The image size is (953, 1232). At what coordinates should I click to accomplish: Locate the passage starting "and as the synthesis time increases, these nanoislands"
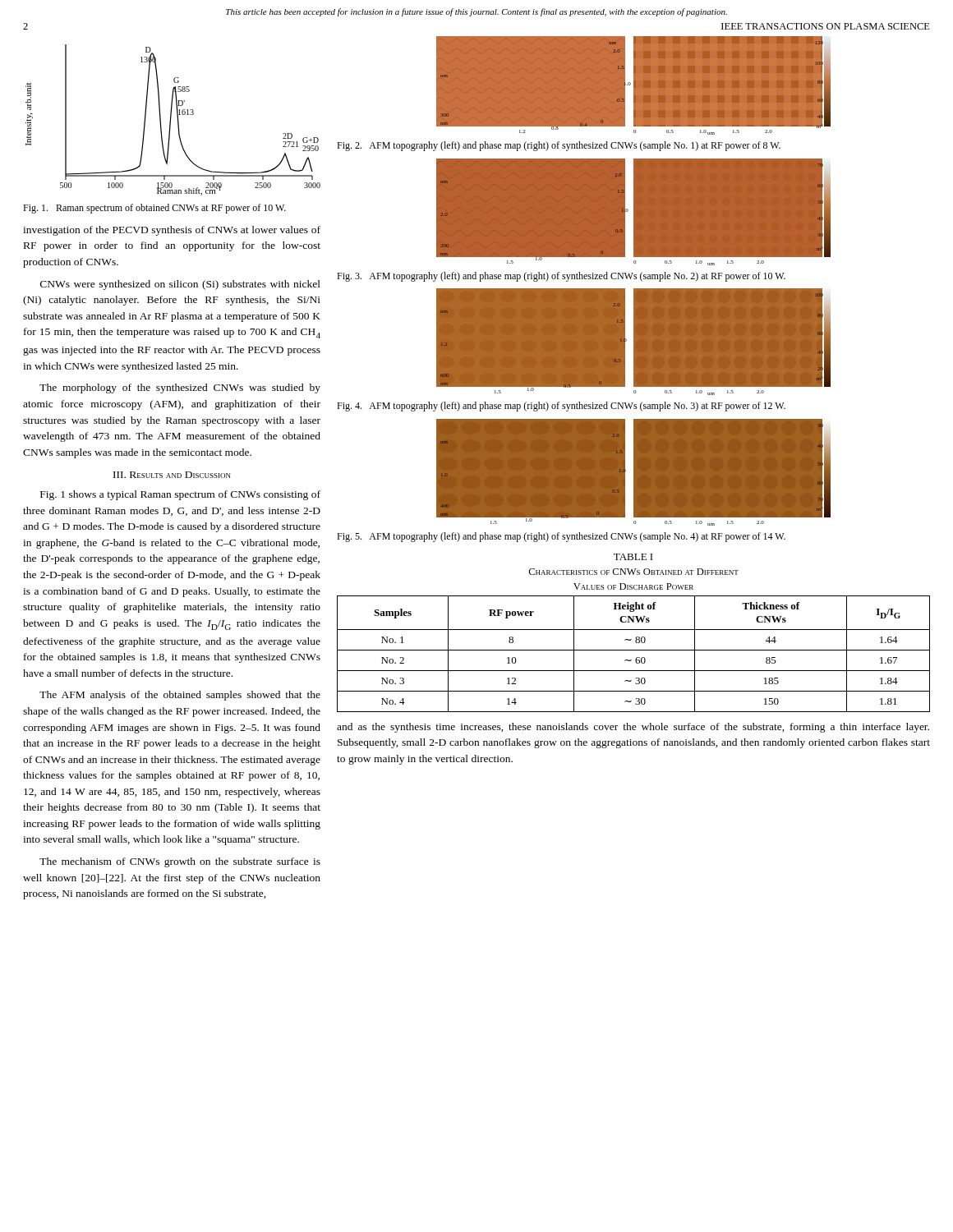point(633,742)
